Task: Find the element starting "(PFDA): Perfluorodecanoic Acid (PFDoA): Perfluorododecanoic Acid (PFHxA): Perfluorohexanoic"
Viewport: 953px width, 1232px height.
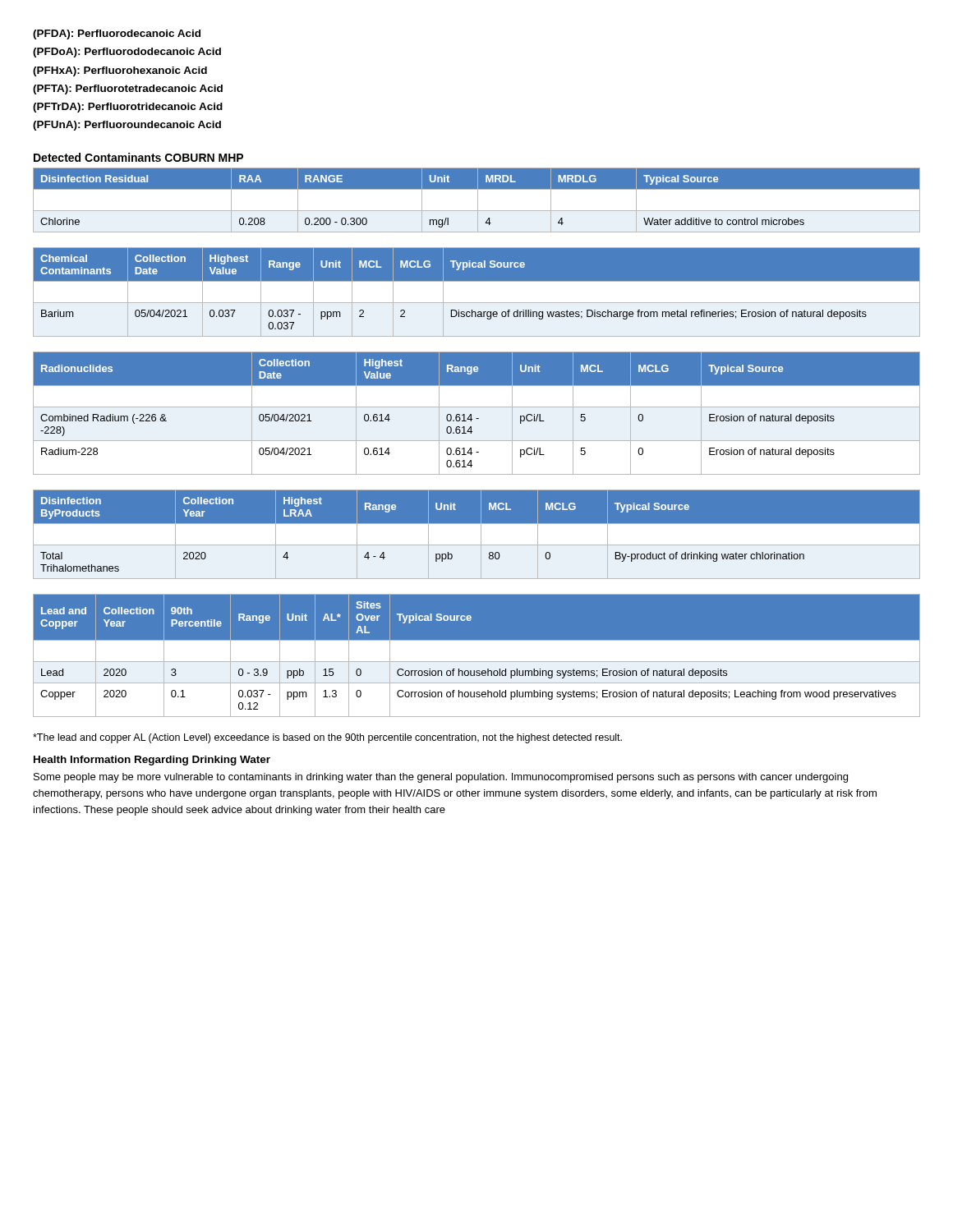Action: point(128,79)
